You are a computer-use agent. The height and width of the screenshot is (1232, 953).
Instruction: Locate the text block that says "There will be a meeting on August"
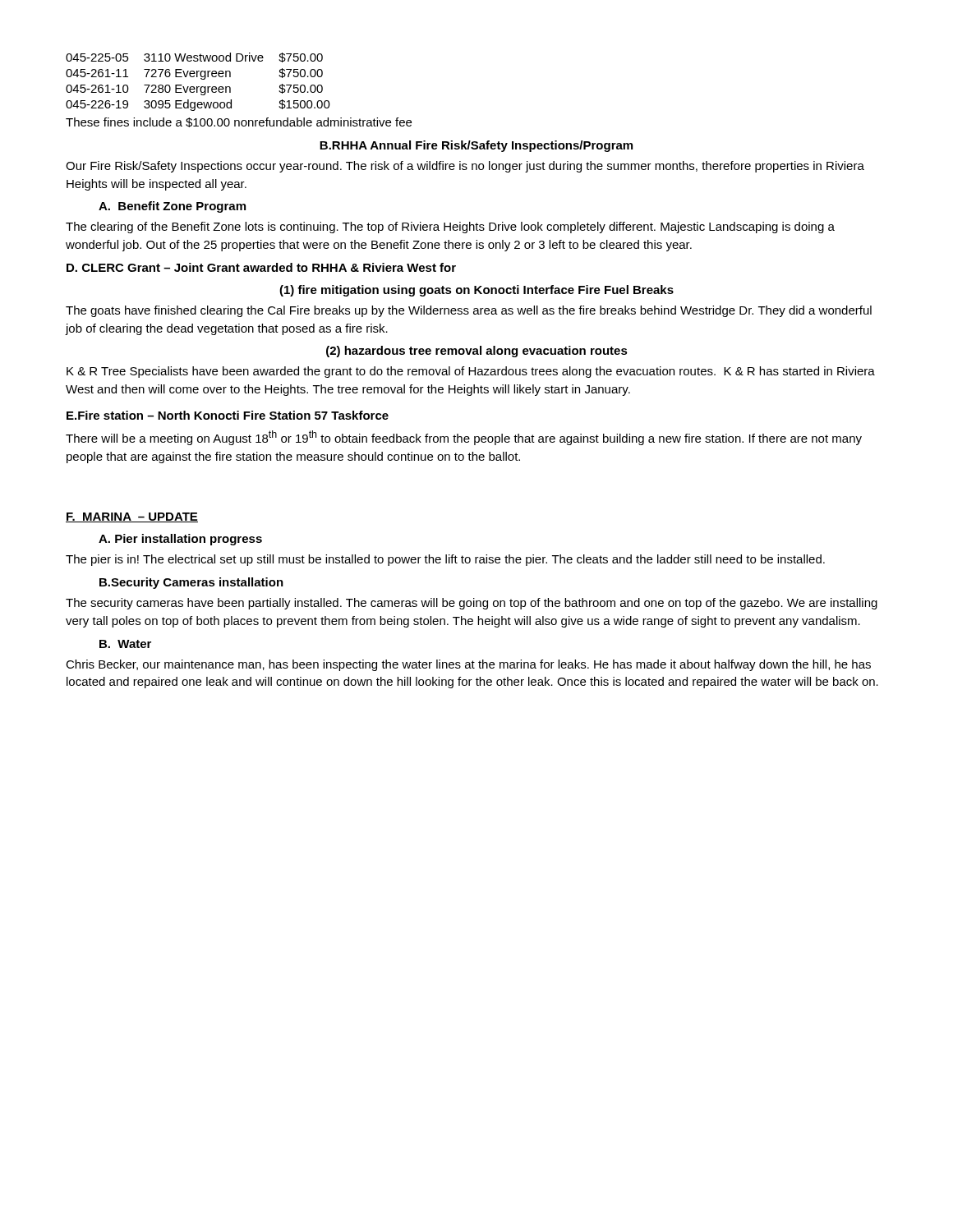[x=464, y=446]
